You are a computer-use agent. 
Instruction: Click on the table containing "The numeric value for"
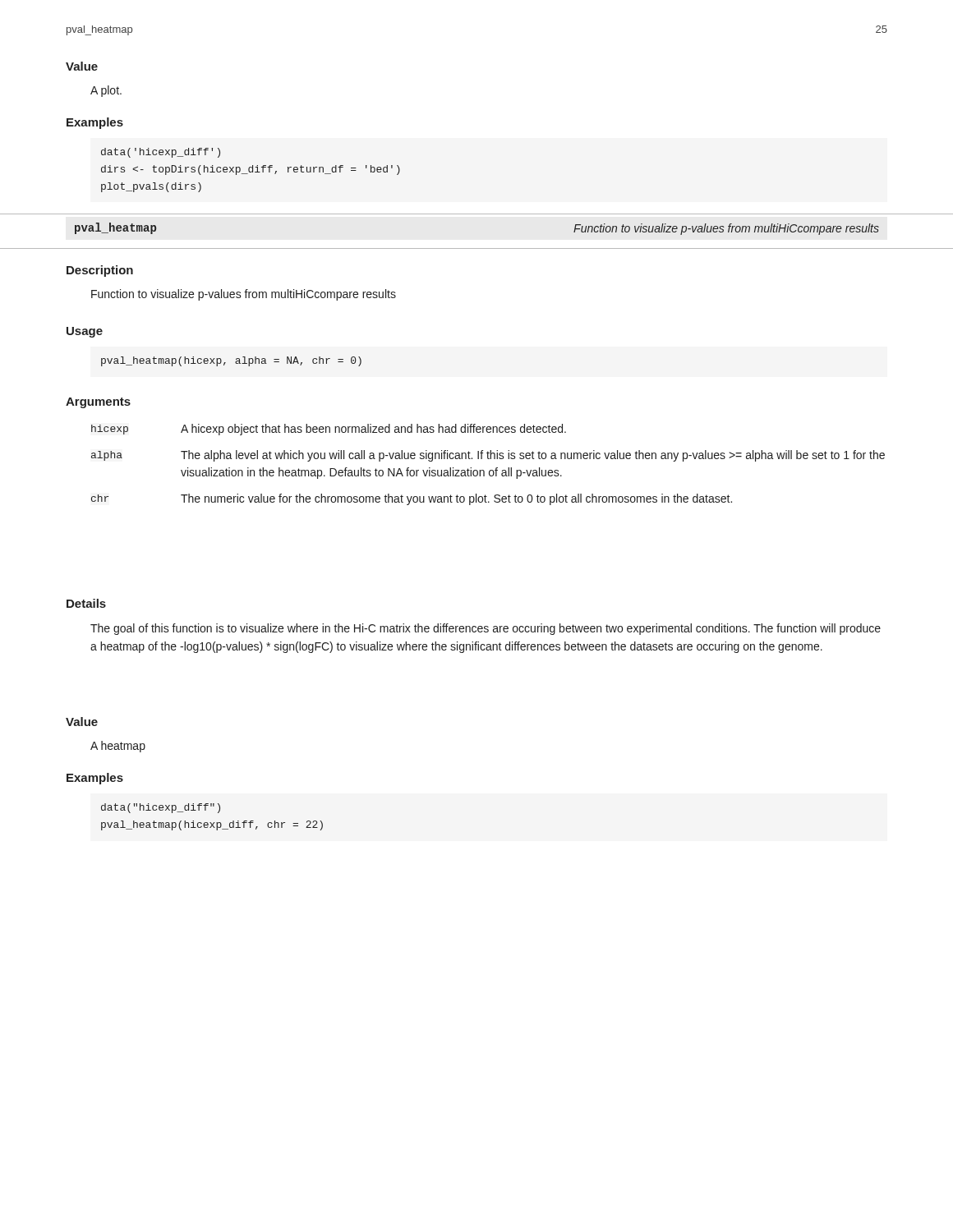pos(489,464)
